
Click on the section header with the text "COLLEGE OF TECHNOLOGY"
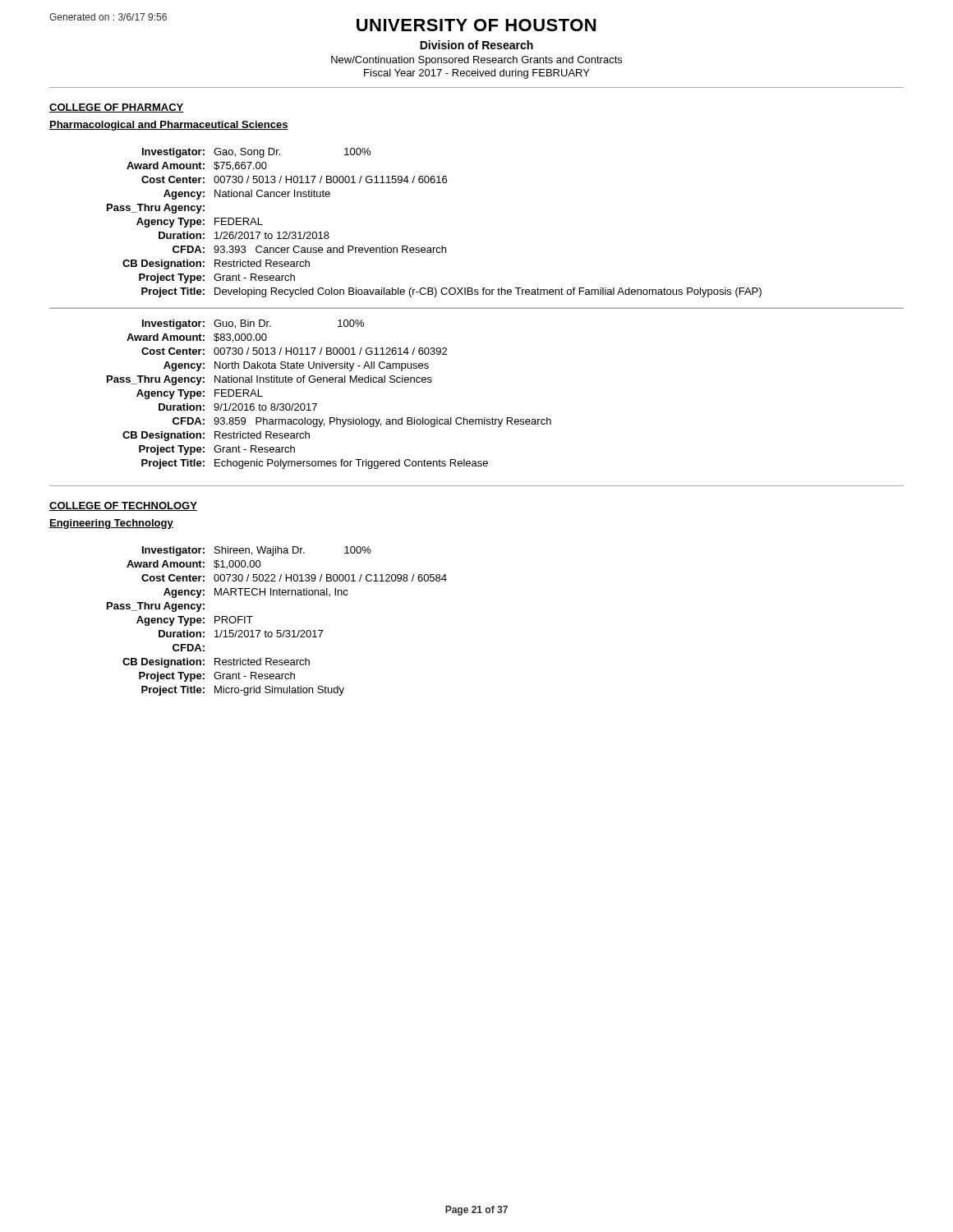(x=123, y=505)
